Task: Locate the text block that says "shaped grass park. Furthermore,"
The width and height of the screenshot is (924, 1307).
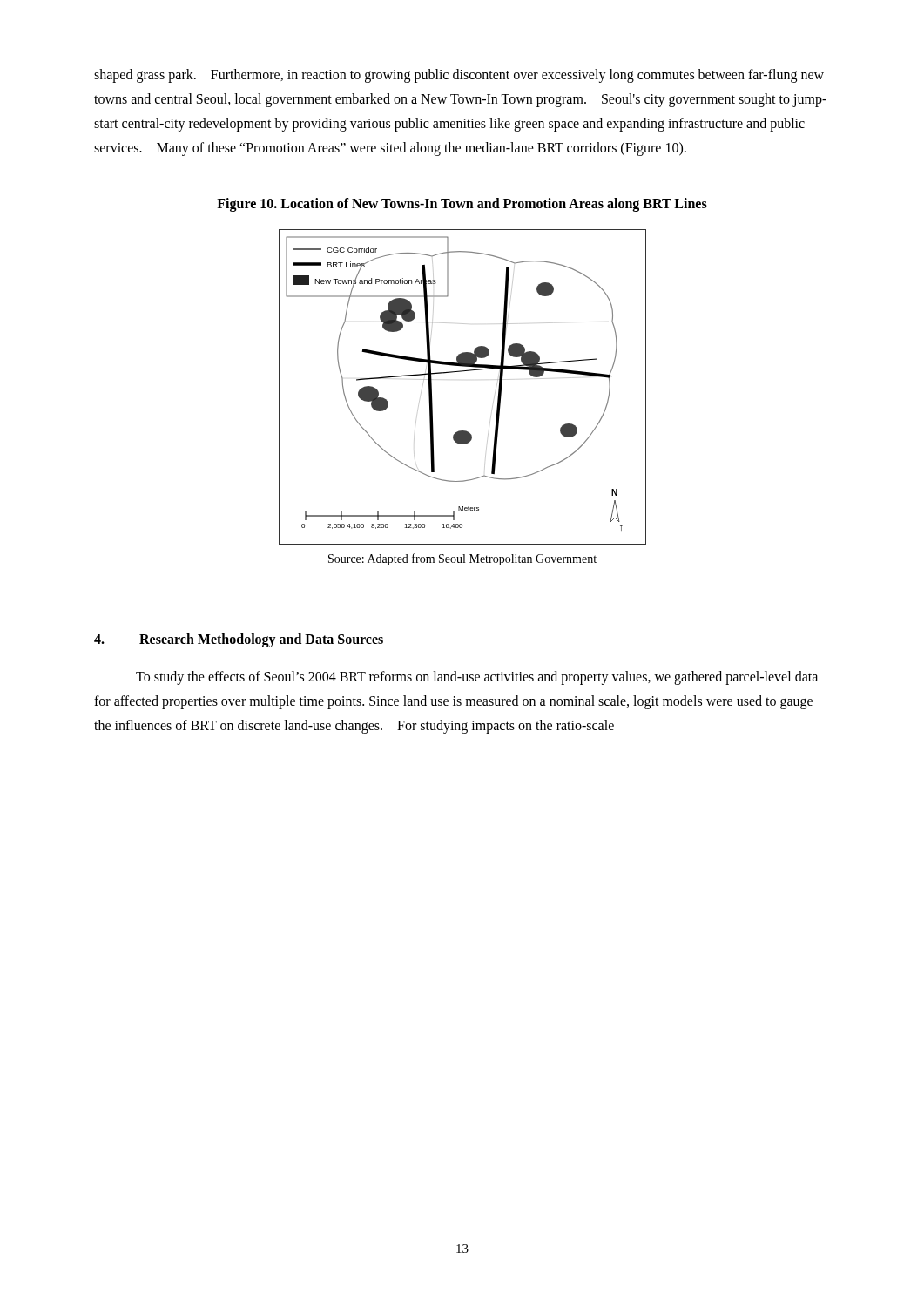Action: click(460, 111)
